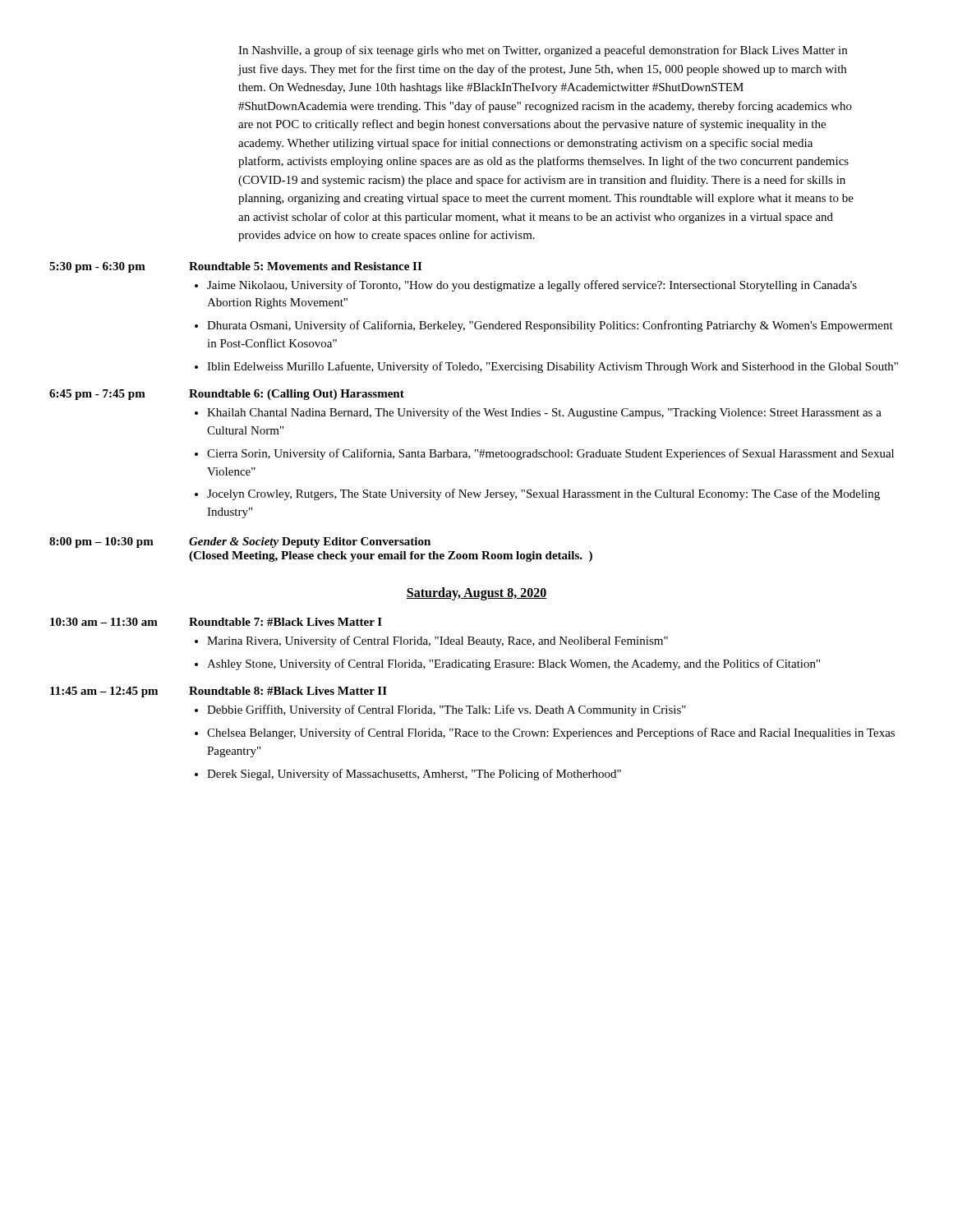Screen dimensions: 1232x953
Task: Find the element starting "Jocelyn Crowley, Rutgers, The State"
Action: tap(544, 503)
